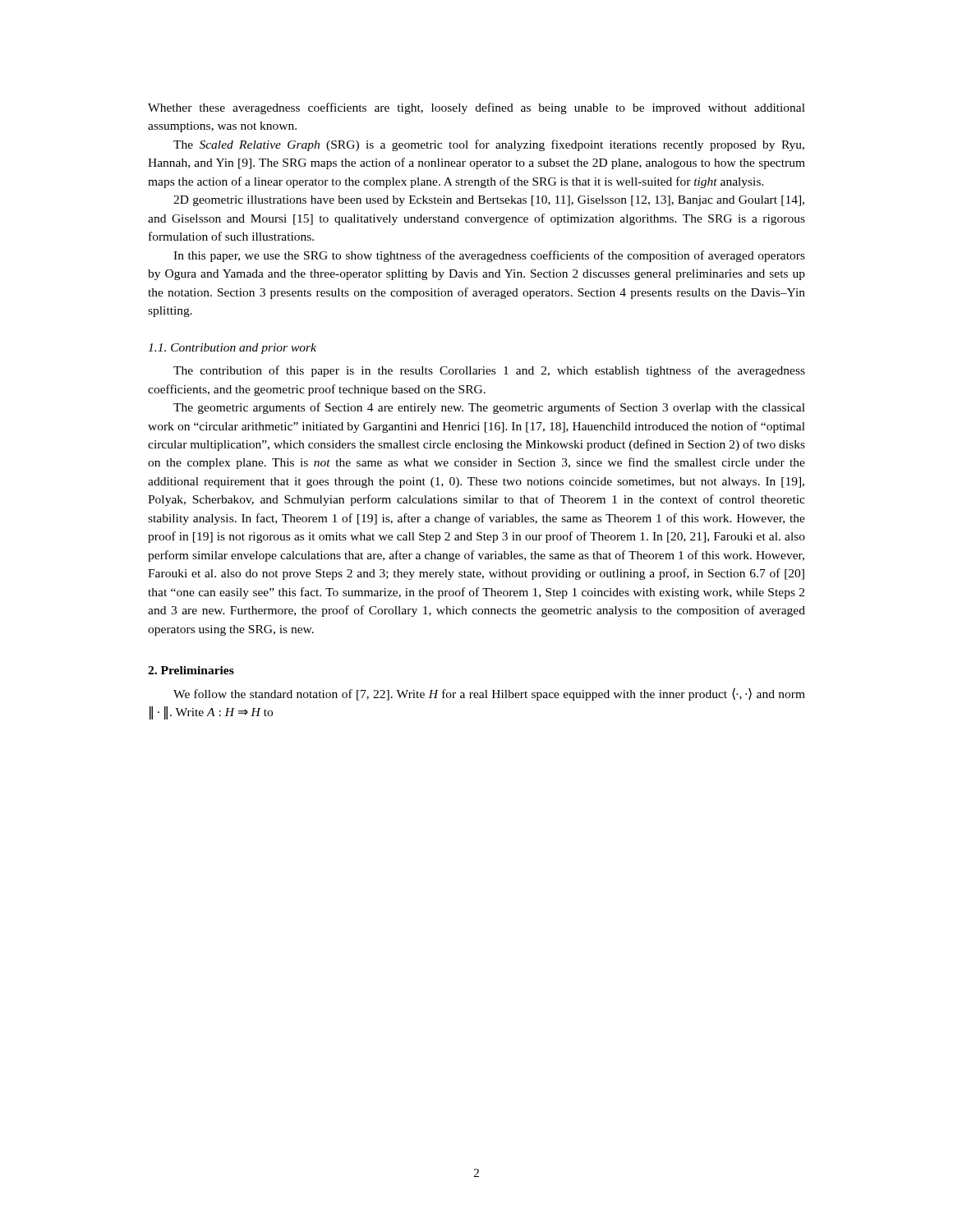Screen dimensions: 1232x953
Task: Find the text block starting "The contribution of"
Action: 476,380
